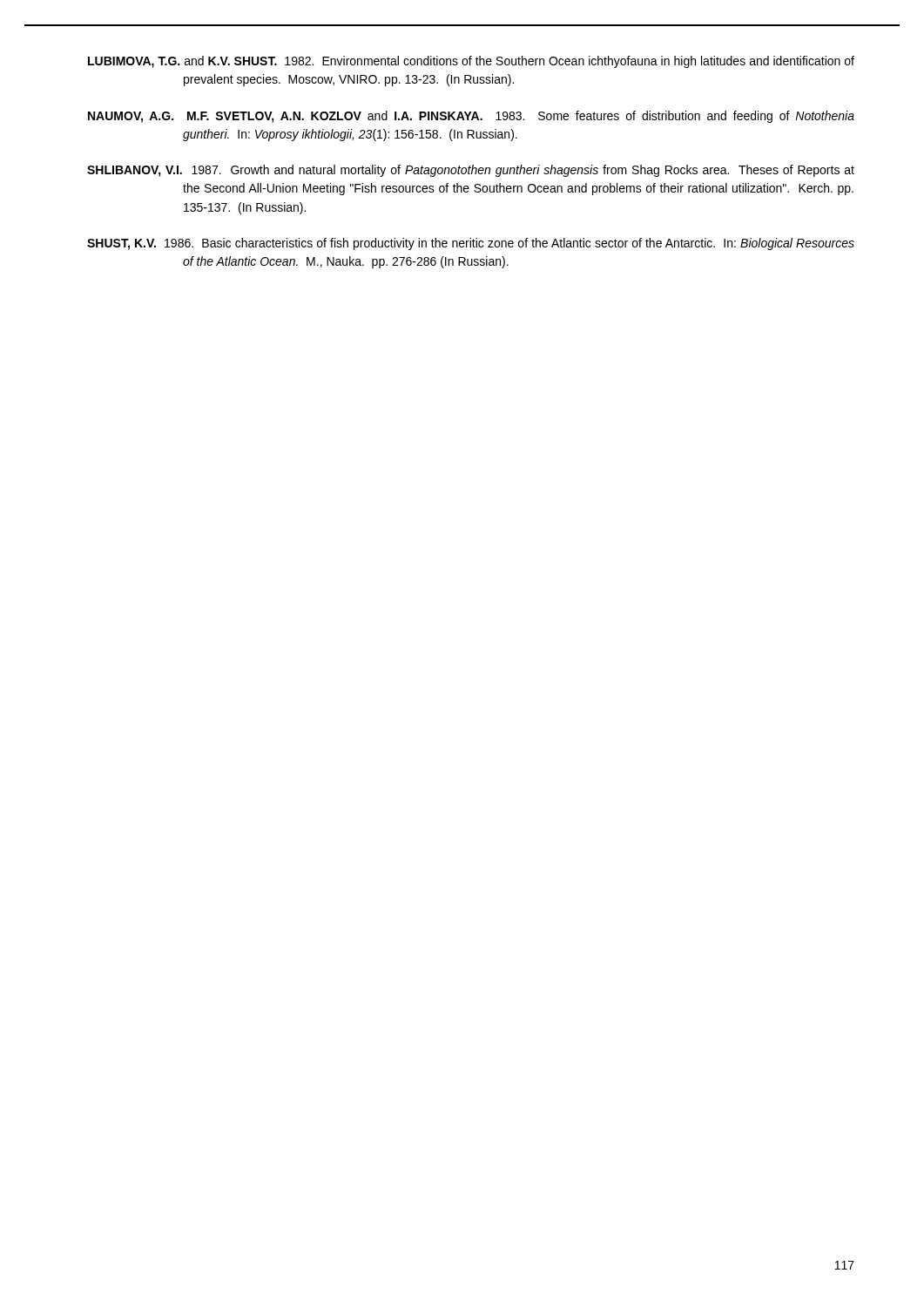Find the text starting "LUBIMOVA, T.G. and K.V. SHUST."

471,70
